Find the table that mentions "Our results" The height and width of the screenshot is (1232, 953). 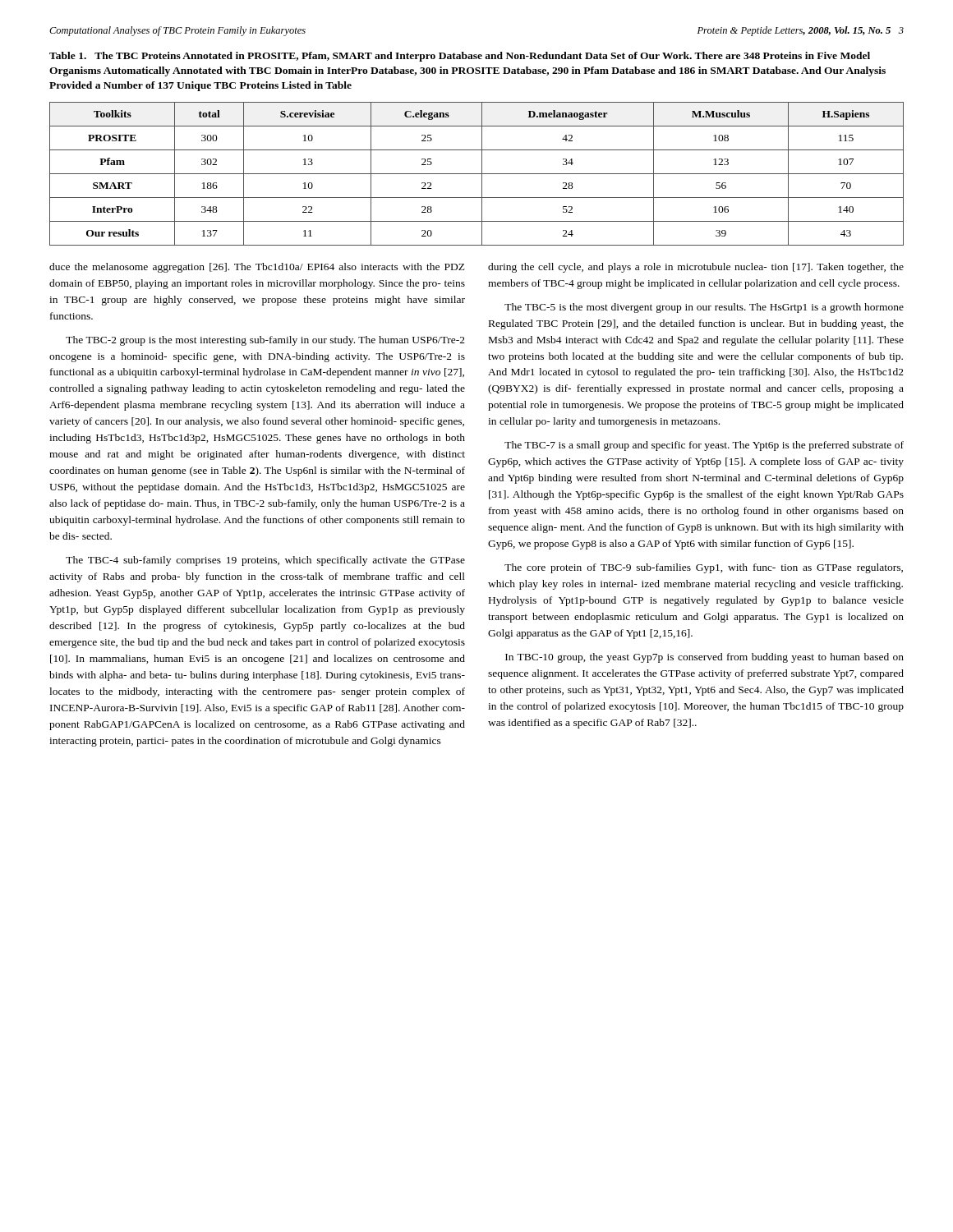[476, 173]
